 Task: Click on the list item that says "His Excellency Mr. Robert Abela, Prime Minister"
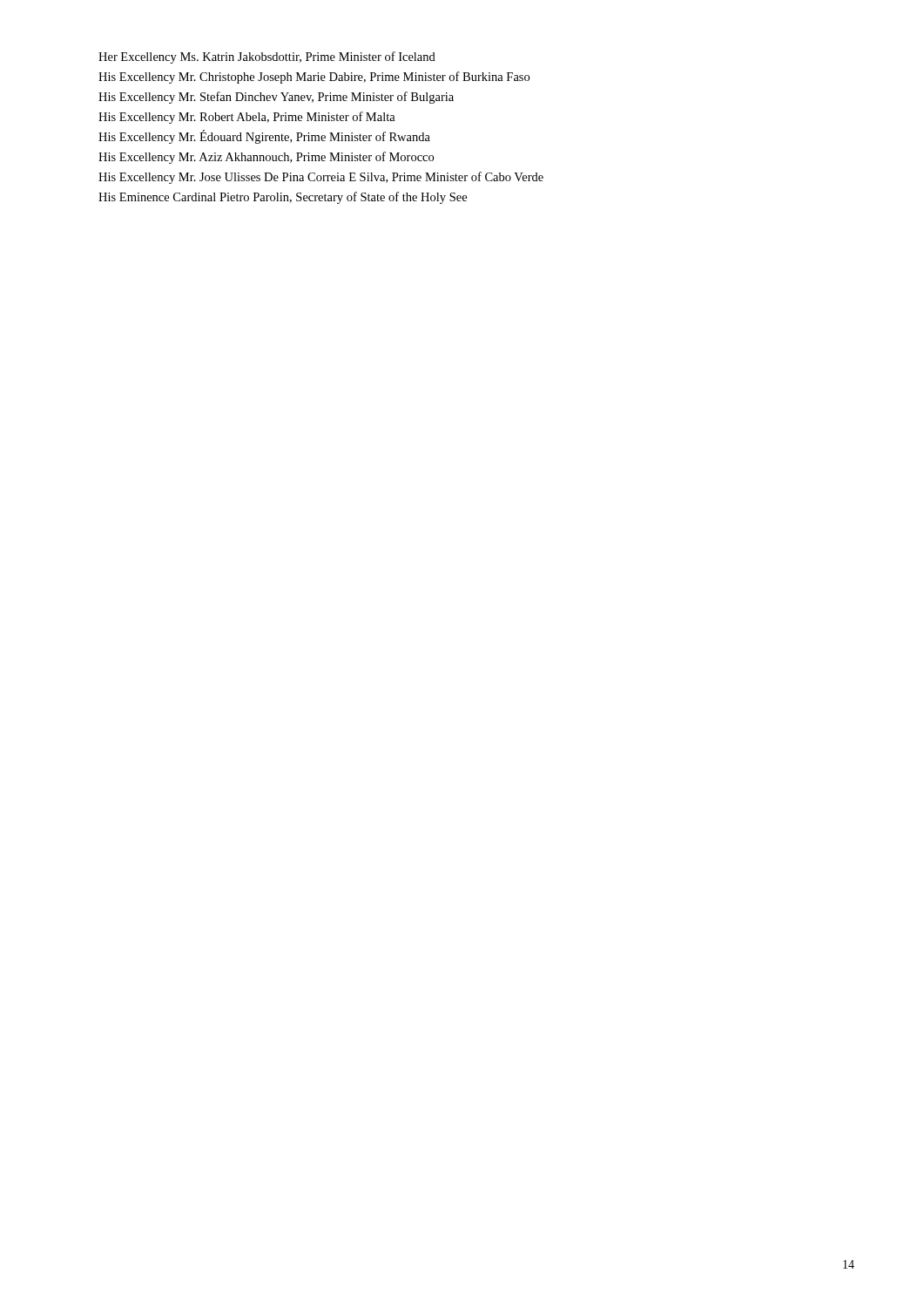tap(247, 117)
